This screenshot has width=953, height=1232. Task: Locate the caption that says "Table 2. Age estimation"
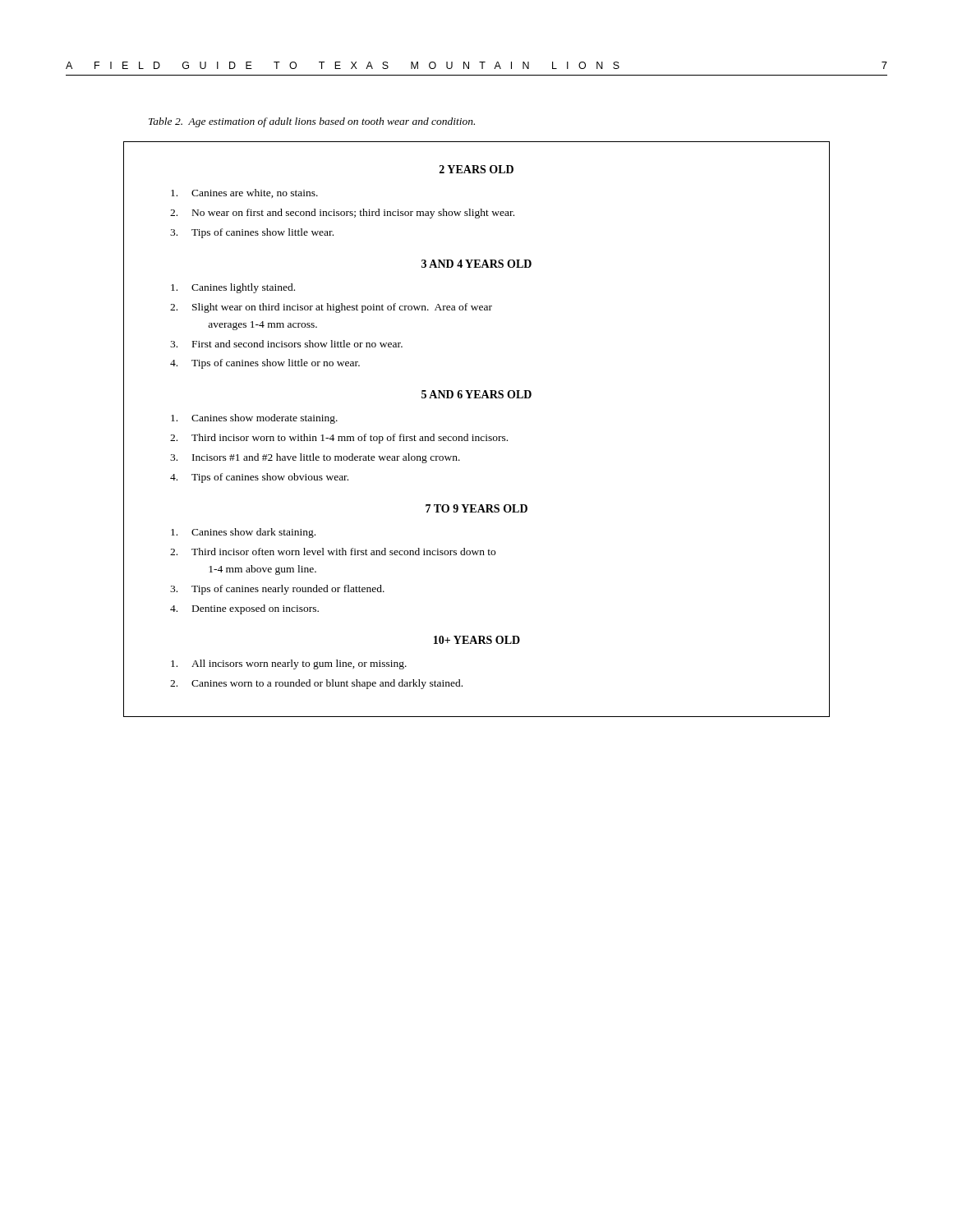click(x=312, y=121)
